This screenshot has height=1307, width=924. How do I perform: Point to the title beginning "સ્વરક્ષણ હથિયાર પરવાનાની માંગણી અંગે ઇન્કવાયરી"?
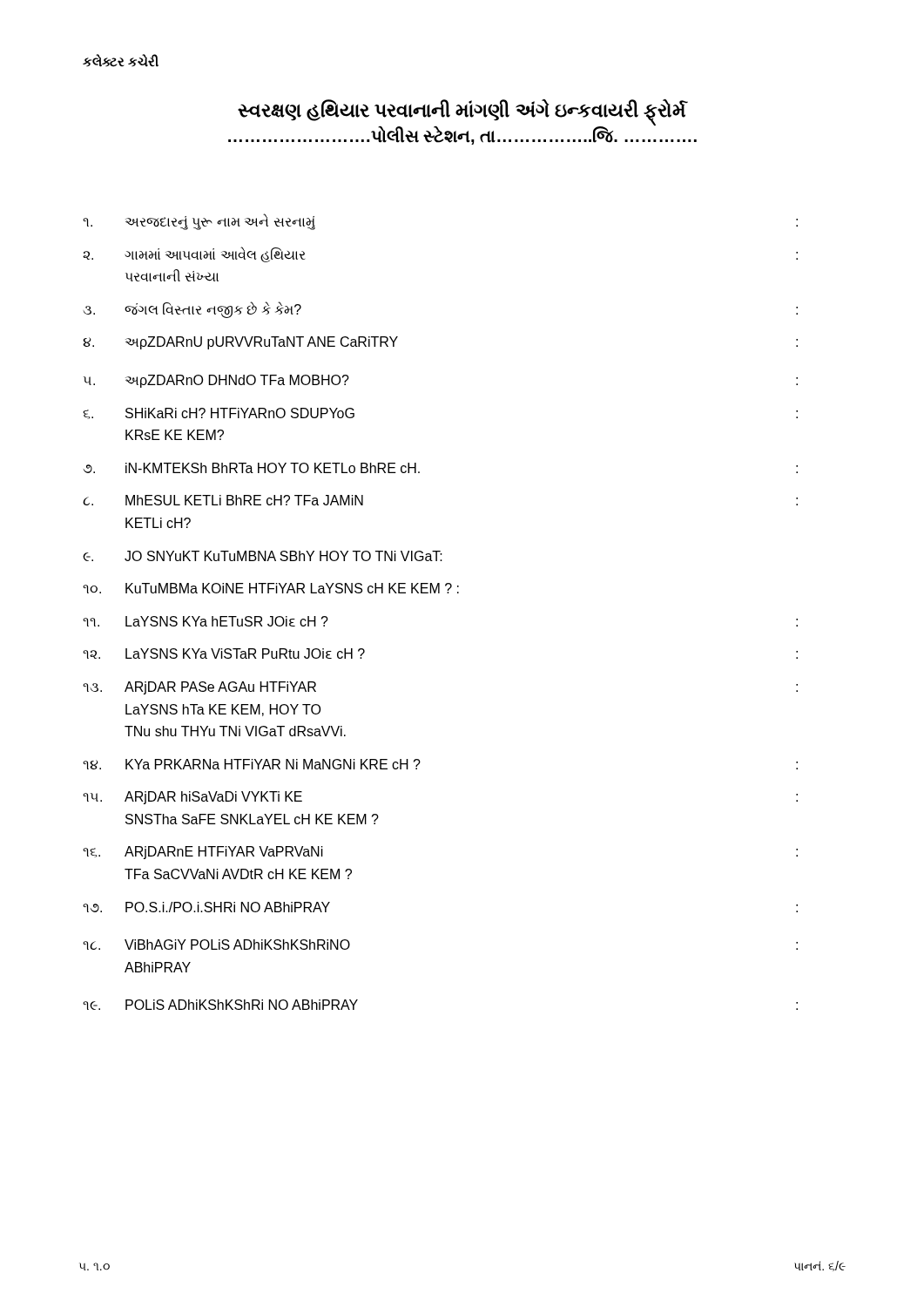click(x=462, y=110)
